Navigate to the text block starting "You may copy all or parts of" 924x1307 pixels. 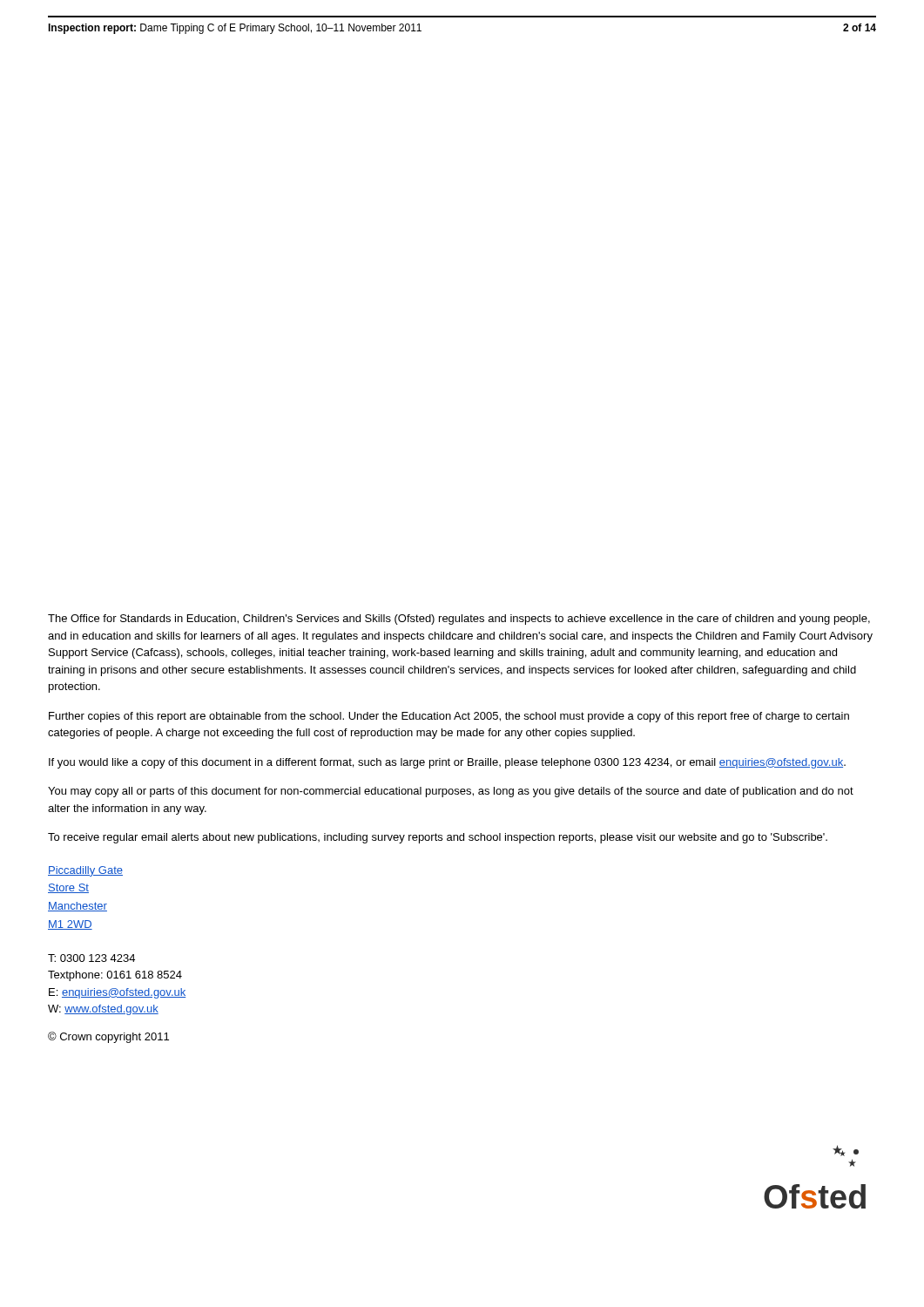click(x=450, y=799)
